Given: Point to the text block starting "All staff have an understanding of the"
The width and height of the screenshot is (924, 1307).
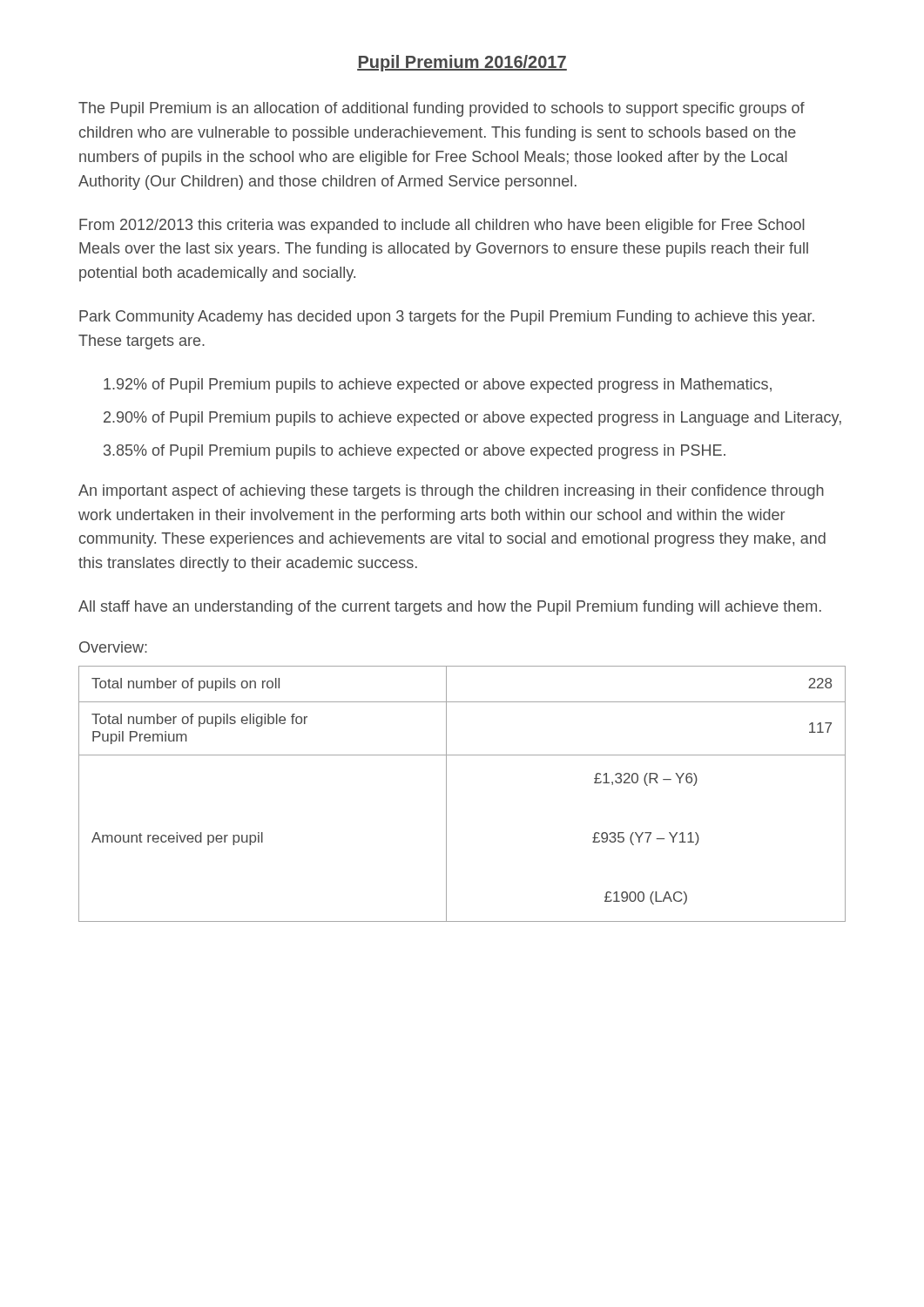Looking at the screenshot, I should pyautogui.click(x=450, y=607).
